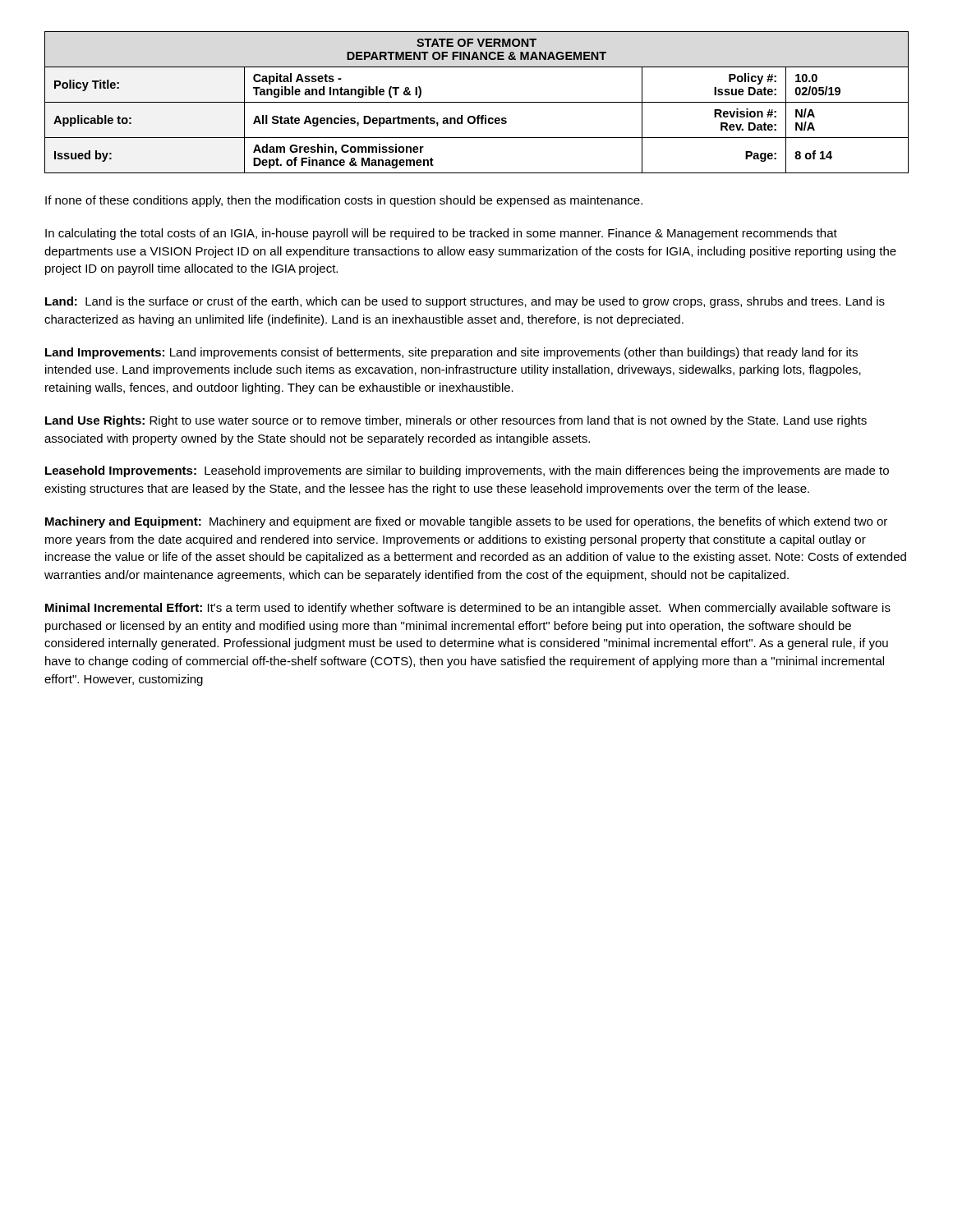Locate the block of text that opens with "Land: Land is the surface or crust of"
This screenshot has height=1232, width=953.
[465, 310]
